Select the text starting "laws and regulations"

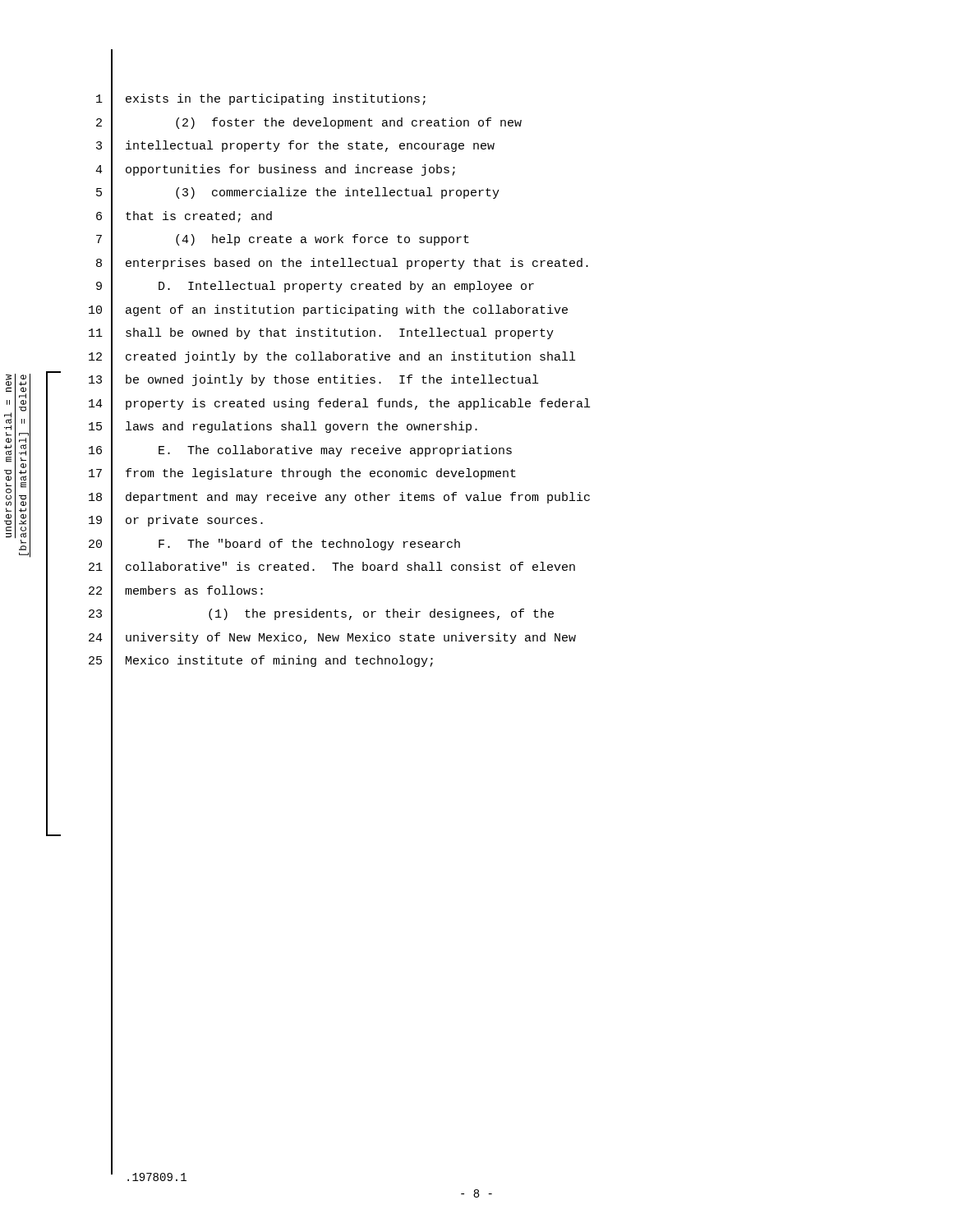[x=302, y=428]
